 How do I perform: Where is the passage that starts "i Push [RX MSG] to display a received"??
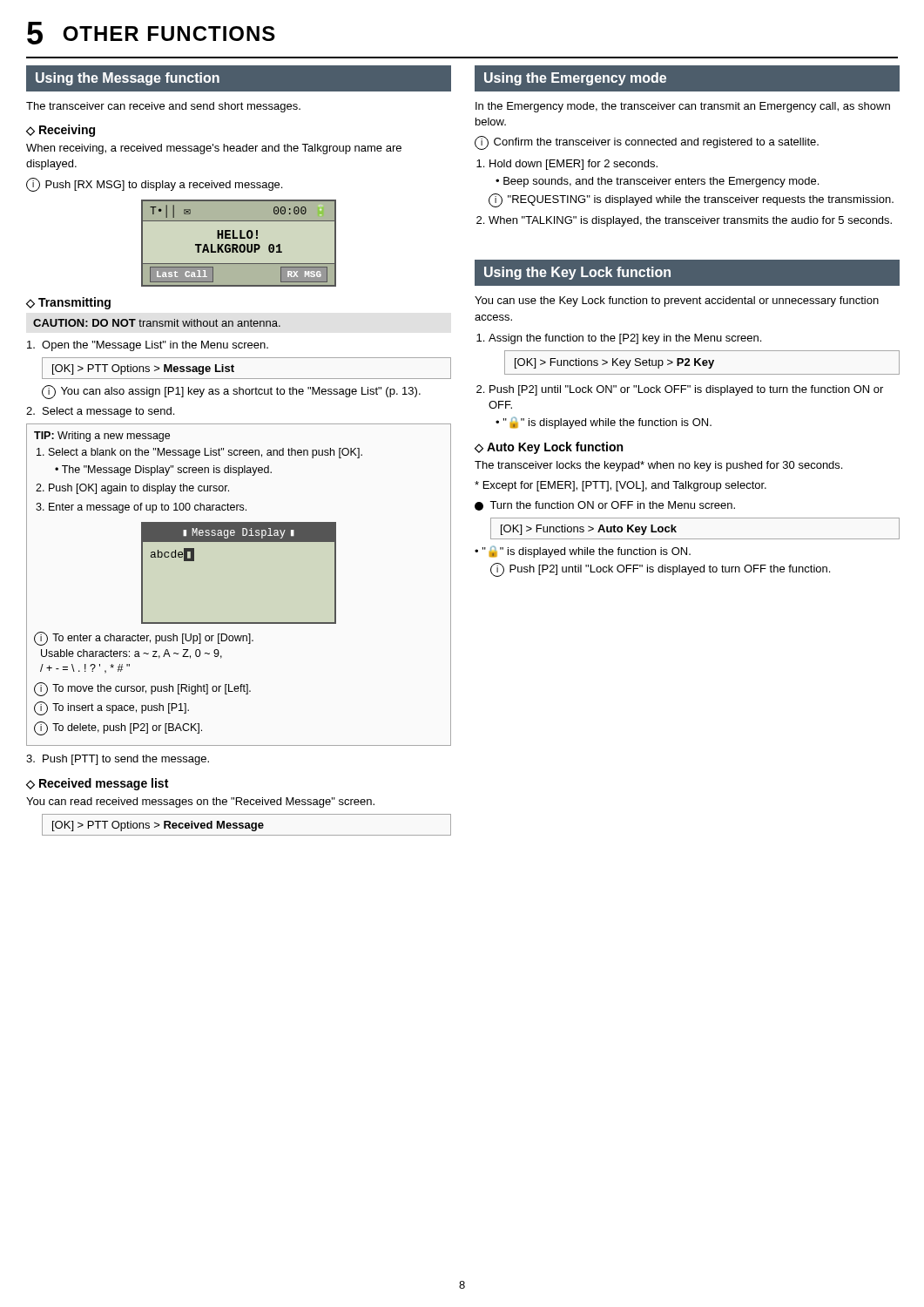155,185
